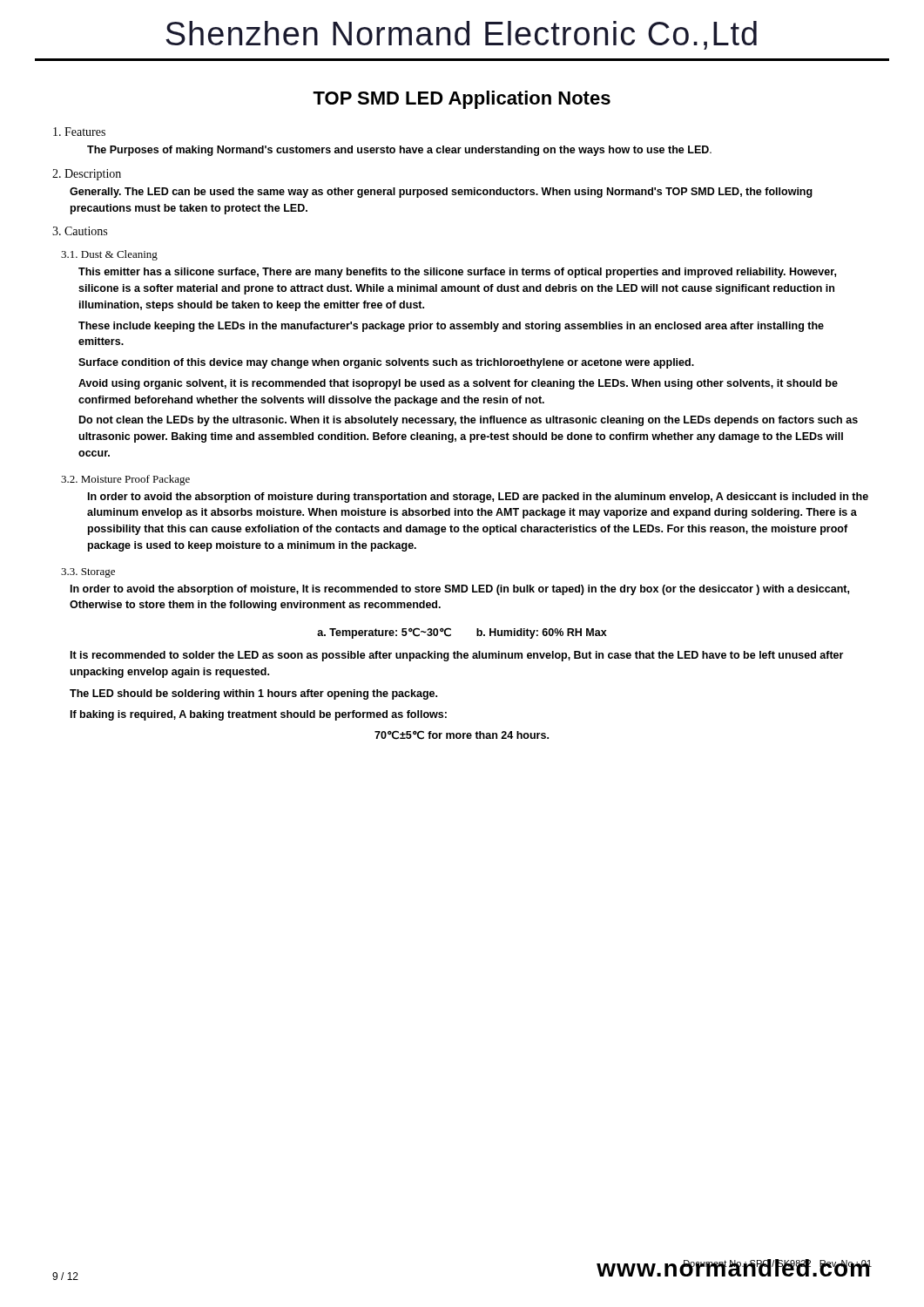Image resolution: width=924 pixels, height=1307 pixels.
Task: Navigate to the text starting "TOP SMD LED Application"
Action: [x=462, y=98]
